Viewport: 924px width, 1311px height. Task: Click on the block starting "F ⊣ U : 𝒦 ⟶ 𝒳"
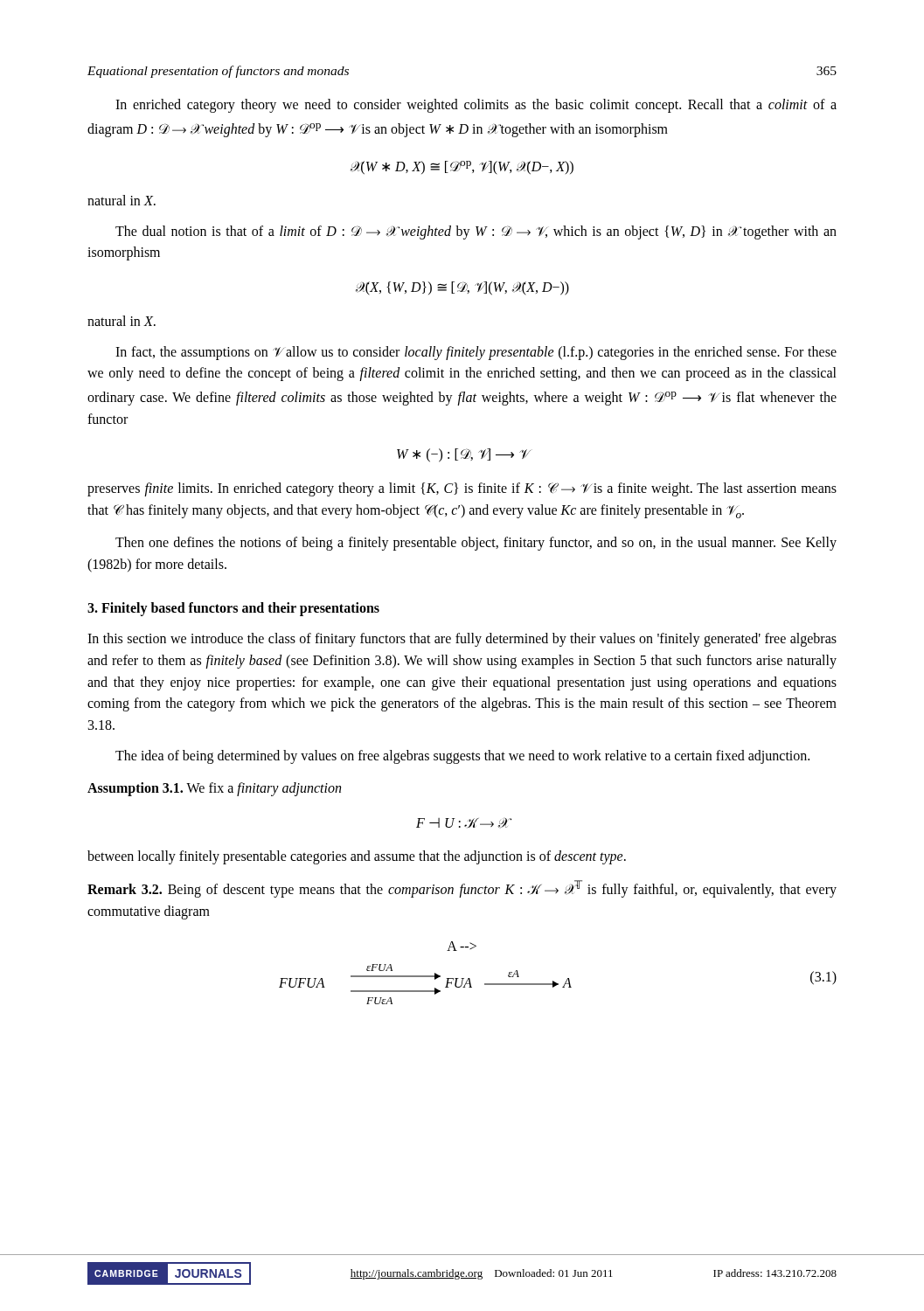click(x=462, y=823)
